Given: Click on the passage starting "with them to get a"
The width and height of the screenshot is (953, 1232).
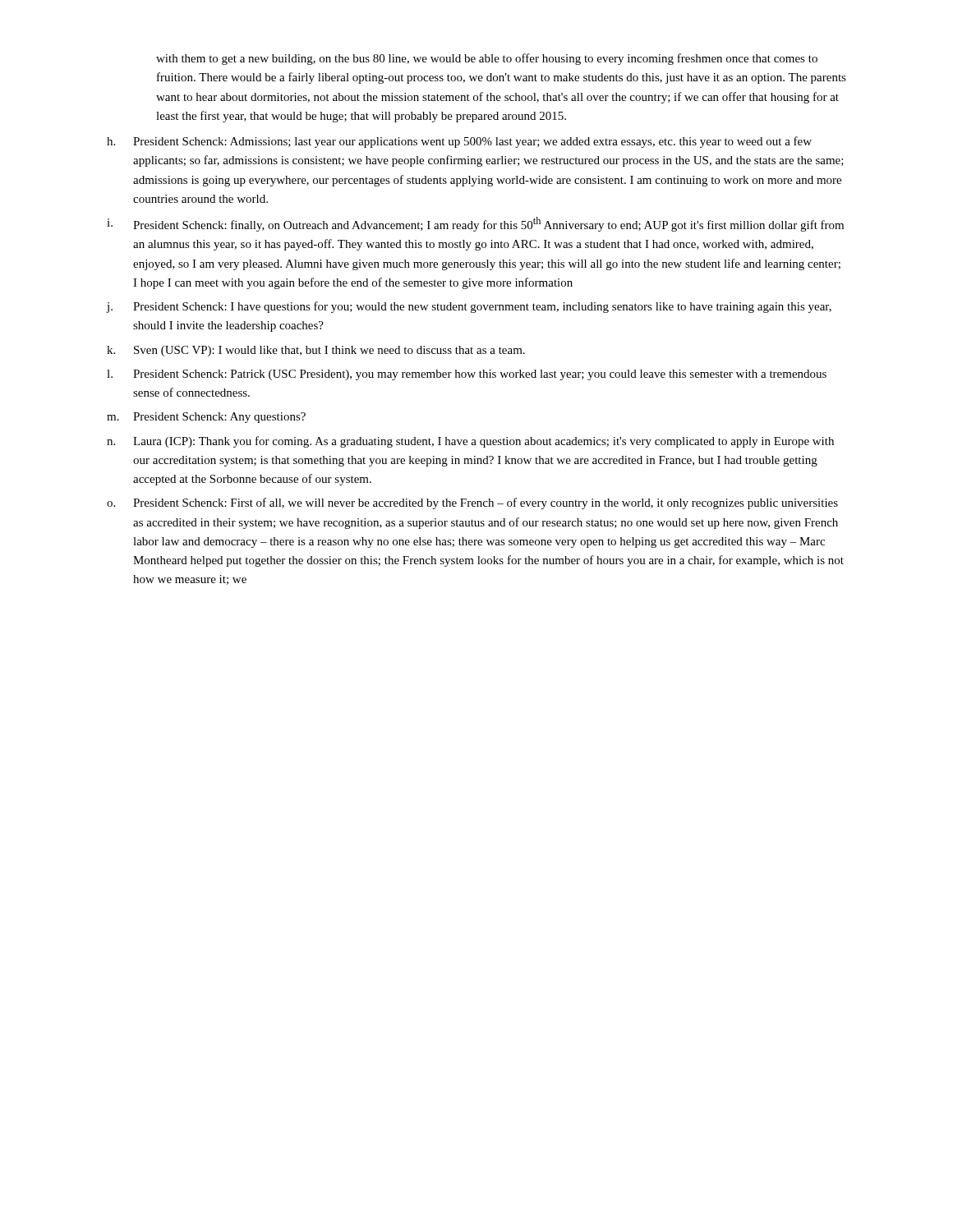Looking at the screenshot, I should [501, 87].
